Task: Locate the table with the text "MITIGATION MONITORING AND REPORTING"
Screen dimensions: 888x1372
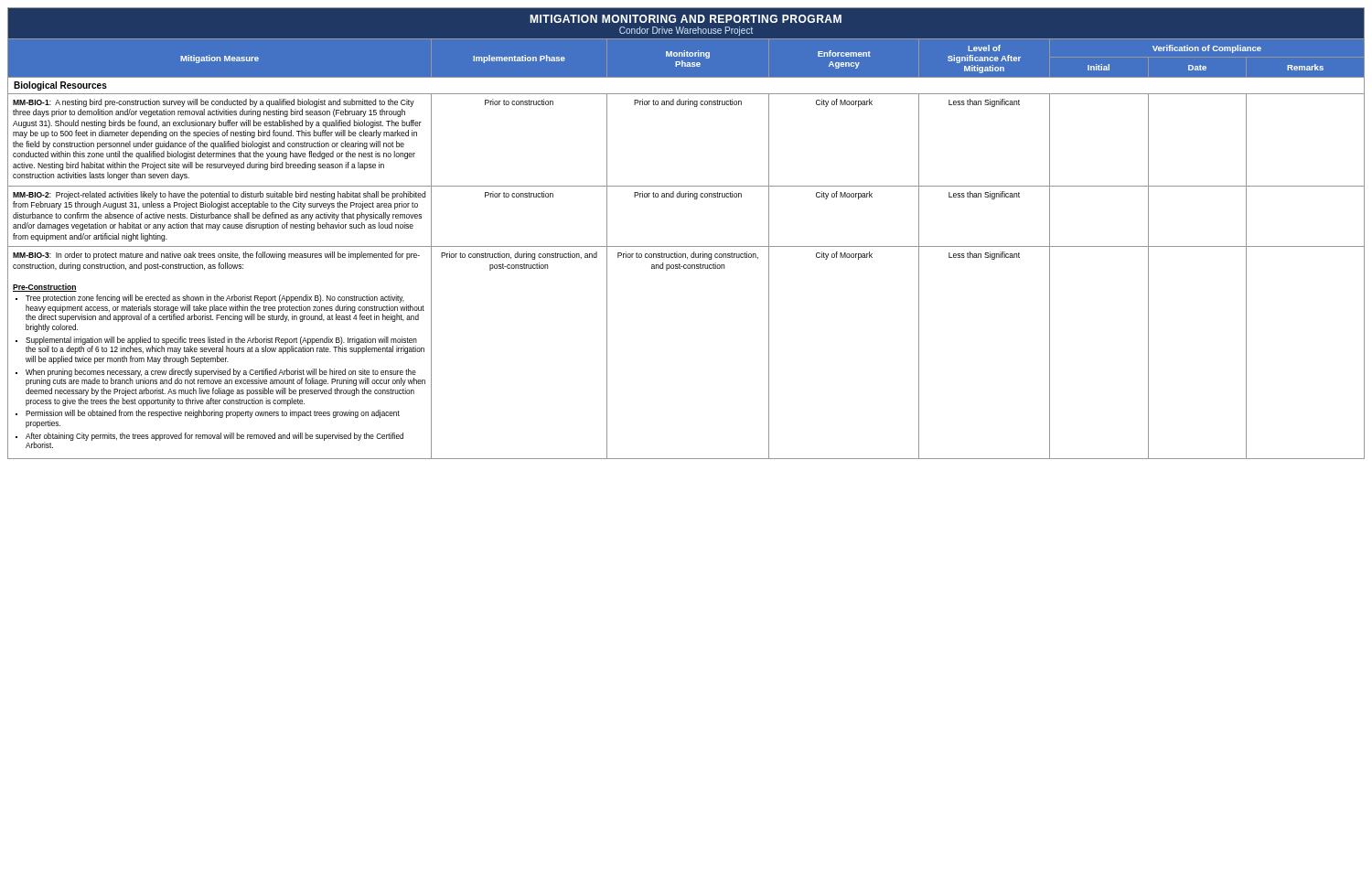Action: pos(686,233)
